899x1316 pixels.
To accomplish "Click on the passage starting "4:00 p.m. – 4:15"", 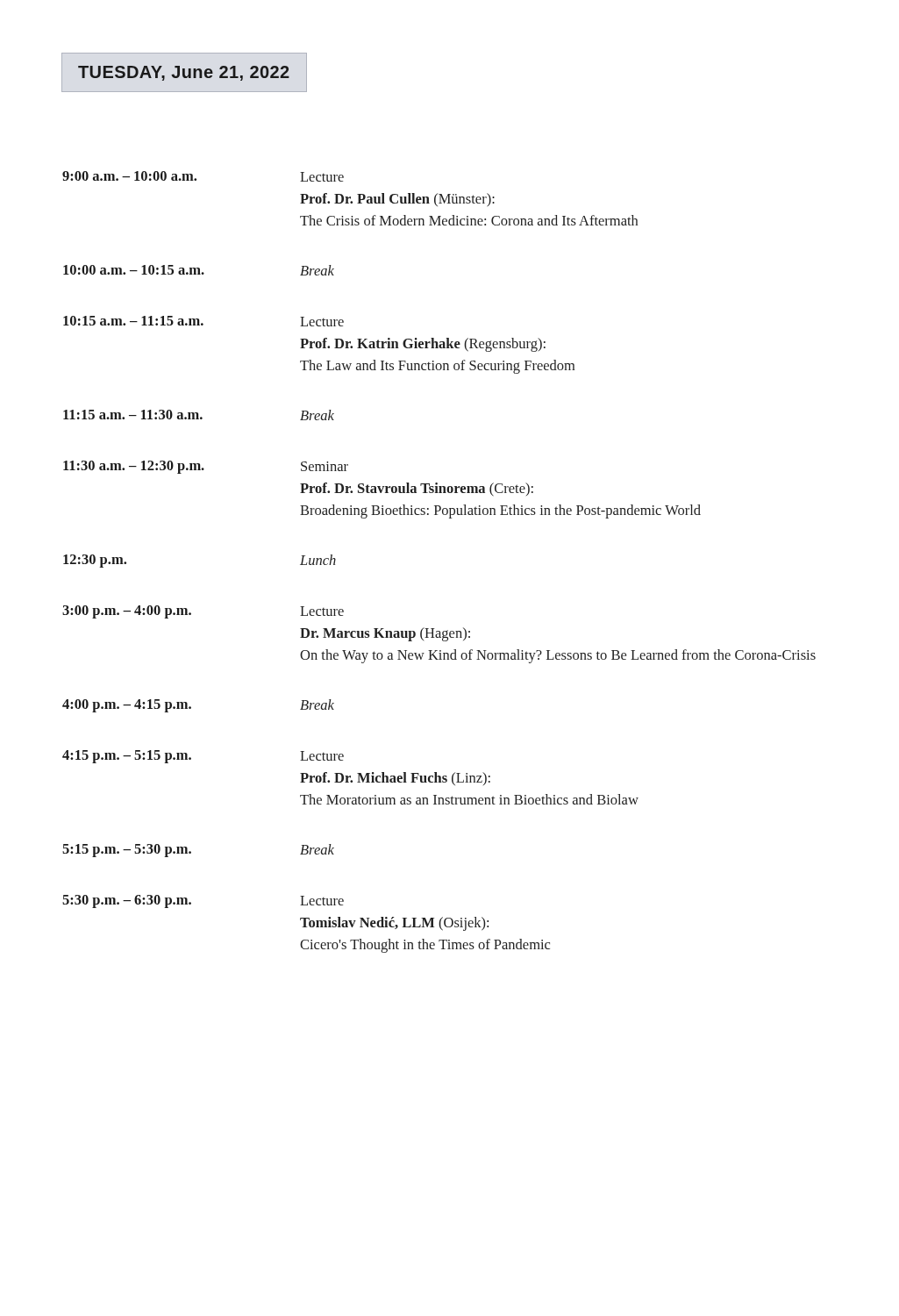I will coord(127,704).
